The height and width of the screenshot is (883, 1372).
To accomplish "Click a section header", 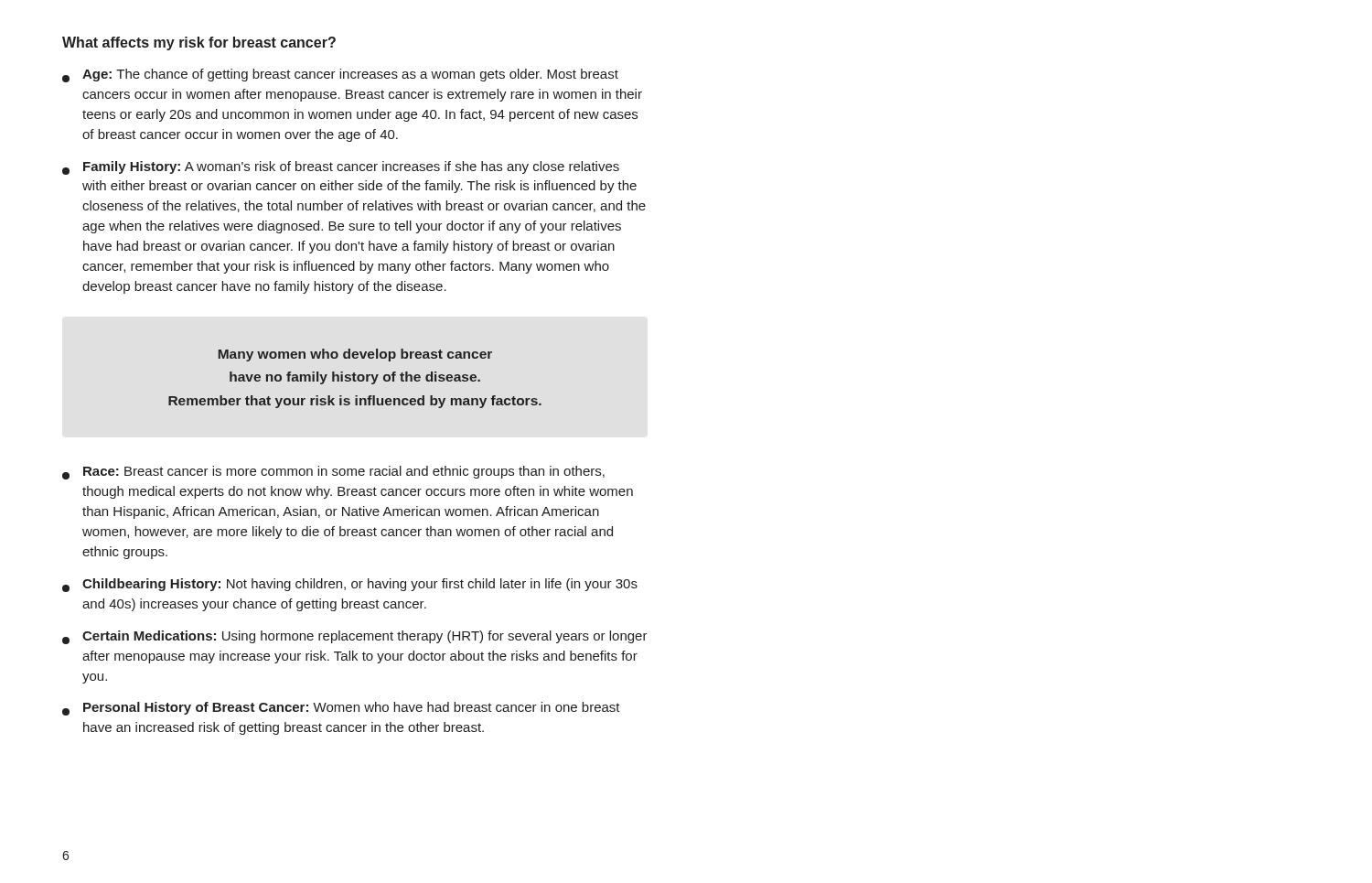I will click(x=199, y=43).
